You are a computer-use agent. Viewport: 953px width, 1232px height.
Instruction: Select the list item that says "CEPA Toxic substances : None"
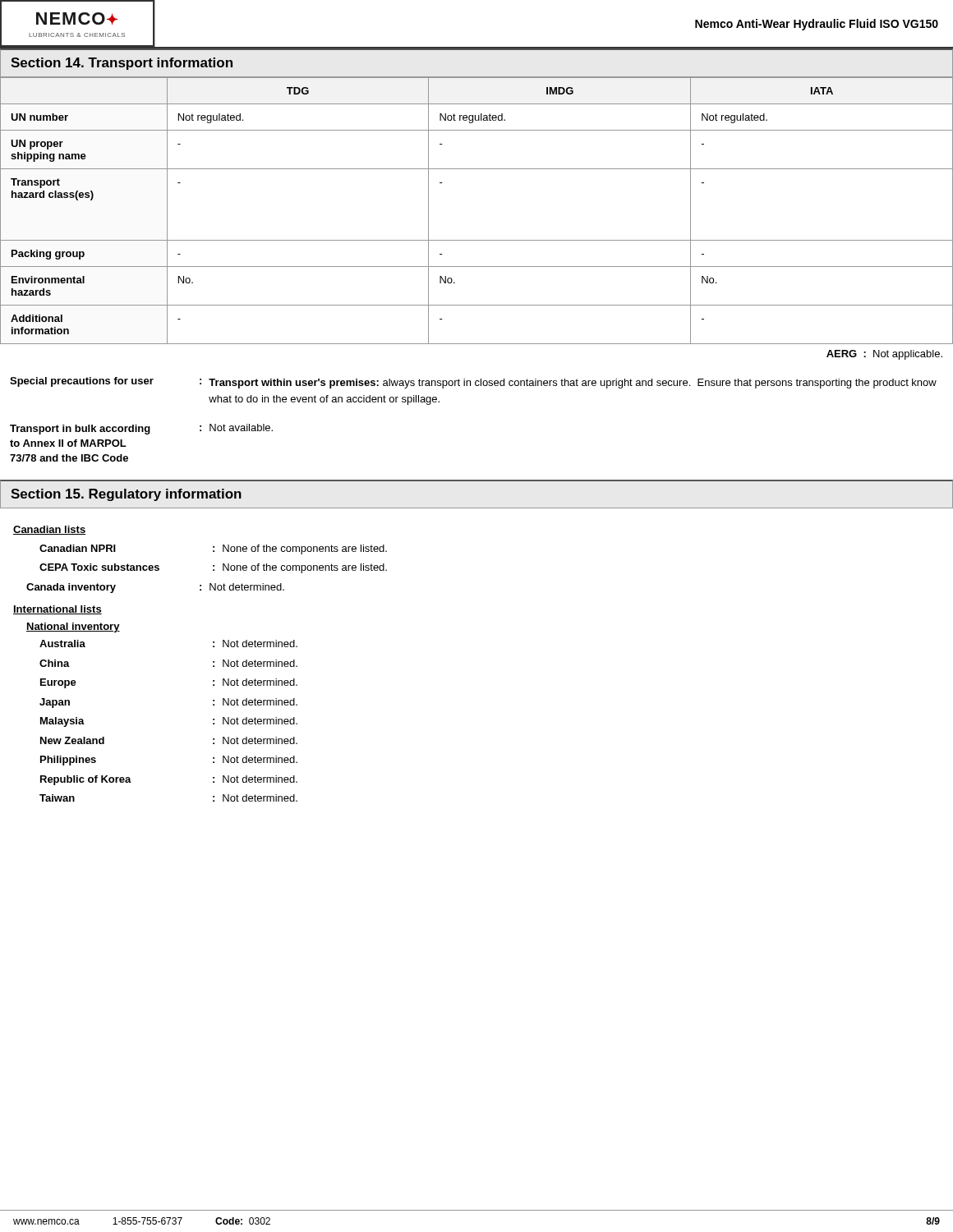[x=207, y=567]
